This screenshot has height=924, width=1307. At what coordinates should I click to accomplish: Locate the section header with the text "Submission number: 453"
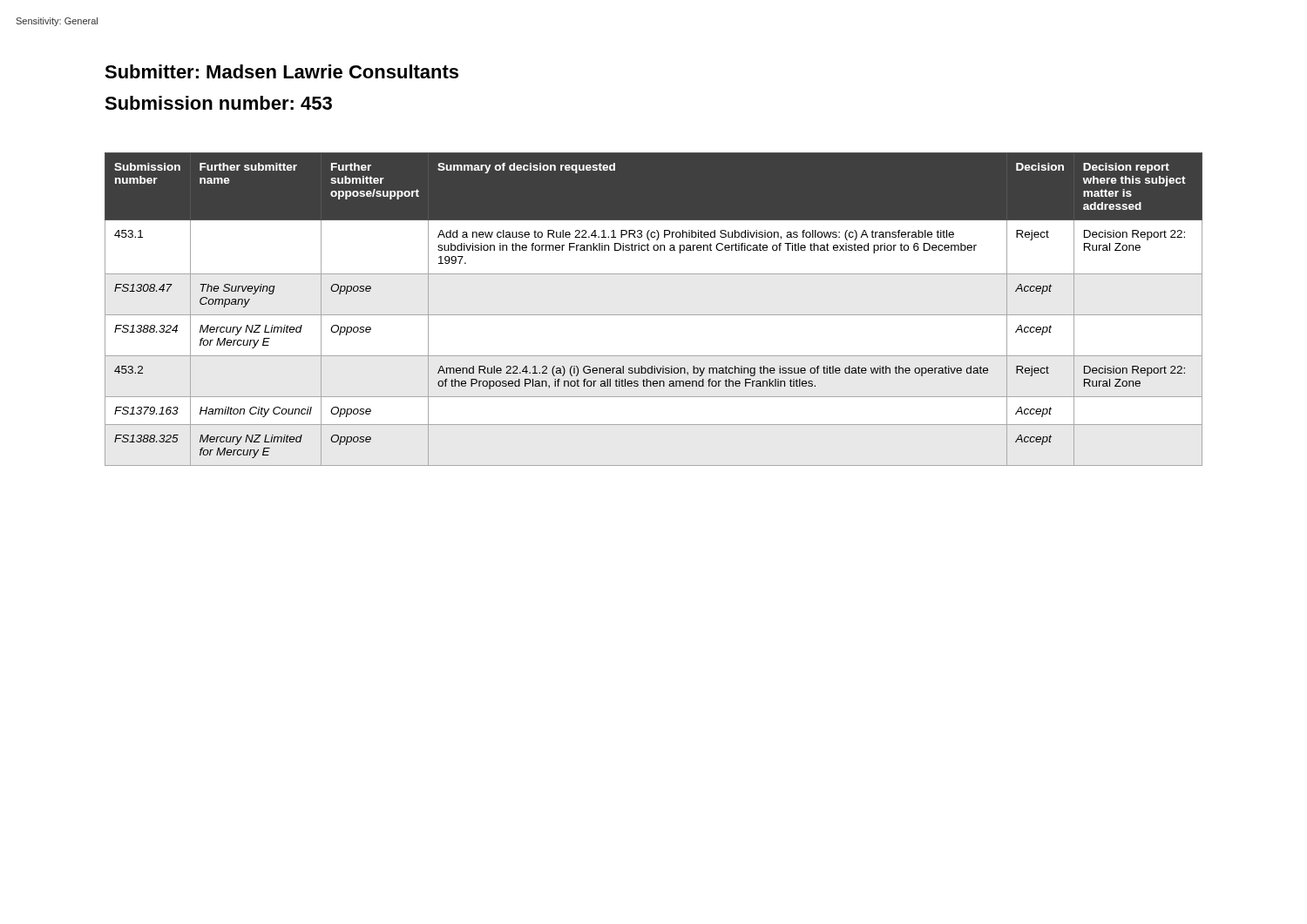coord(282,104)
